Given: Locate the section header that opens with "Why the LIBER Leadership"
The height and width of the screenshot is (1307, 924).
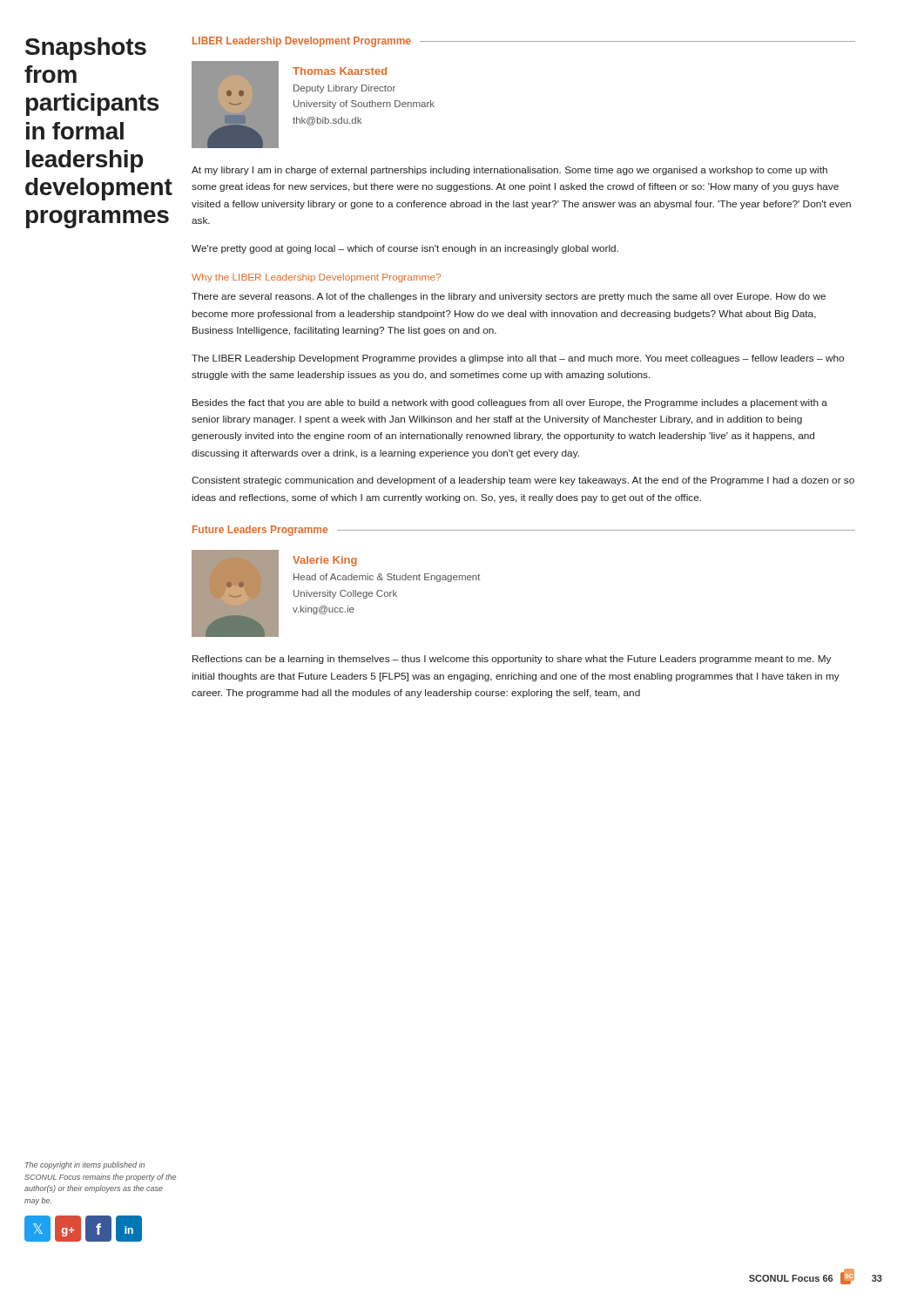Looking at the screenshot, I should pos(316,277).
